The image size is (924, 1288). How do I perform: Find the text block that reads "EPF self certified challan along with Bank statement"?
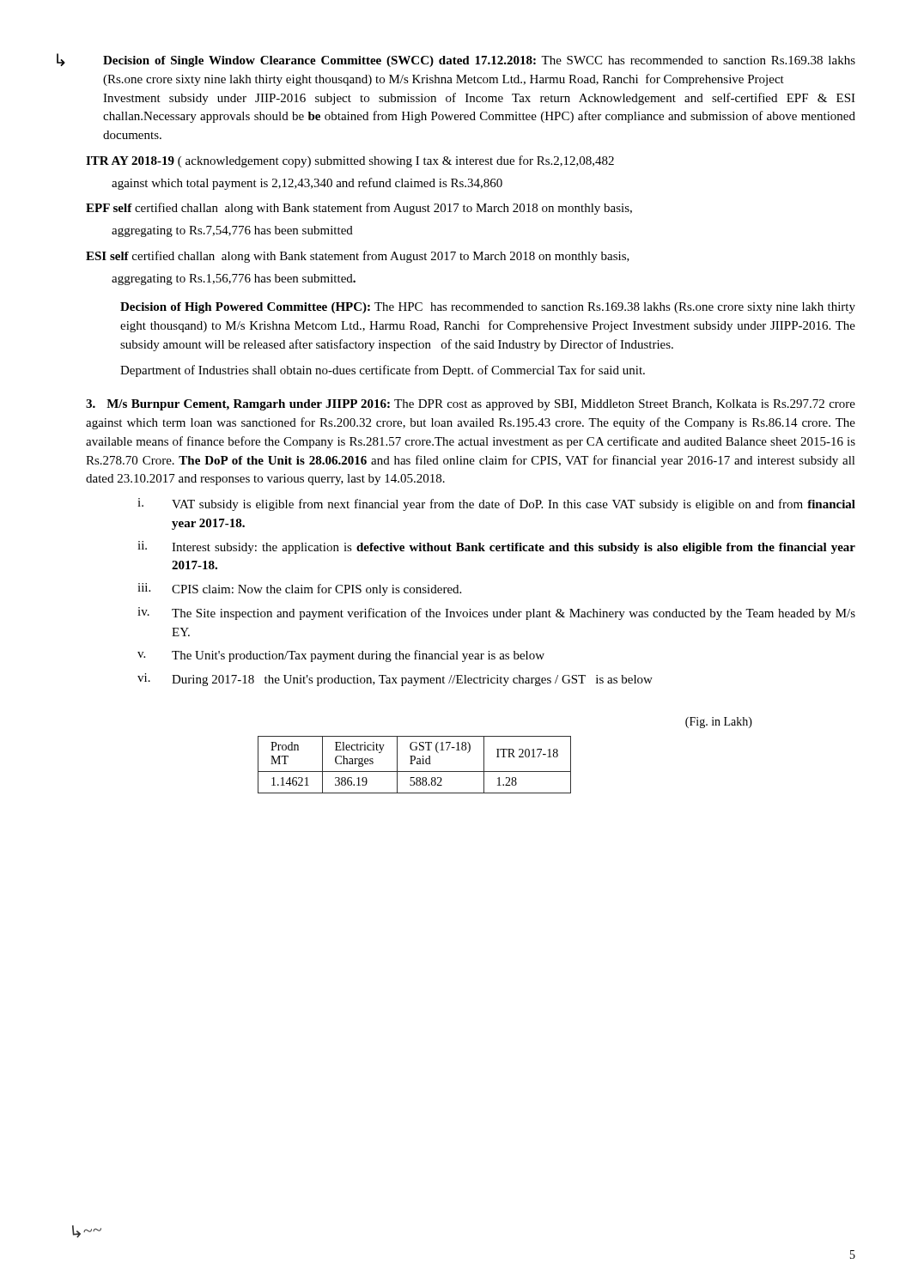pyautogui.click(x=359, y=208)
